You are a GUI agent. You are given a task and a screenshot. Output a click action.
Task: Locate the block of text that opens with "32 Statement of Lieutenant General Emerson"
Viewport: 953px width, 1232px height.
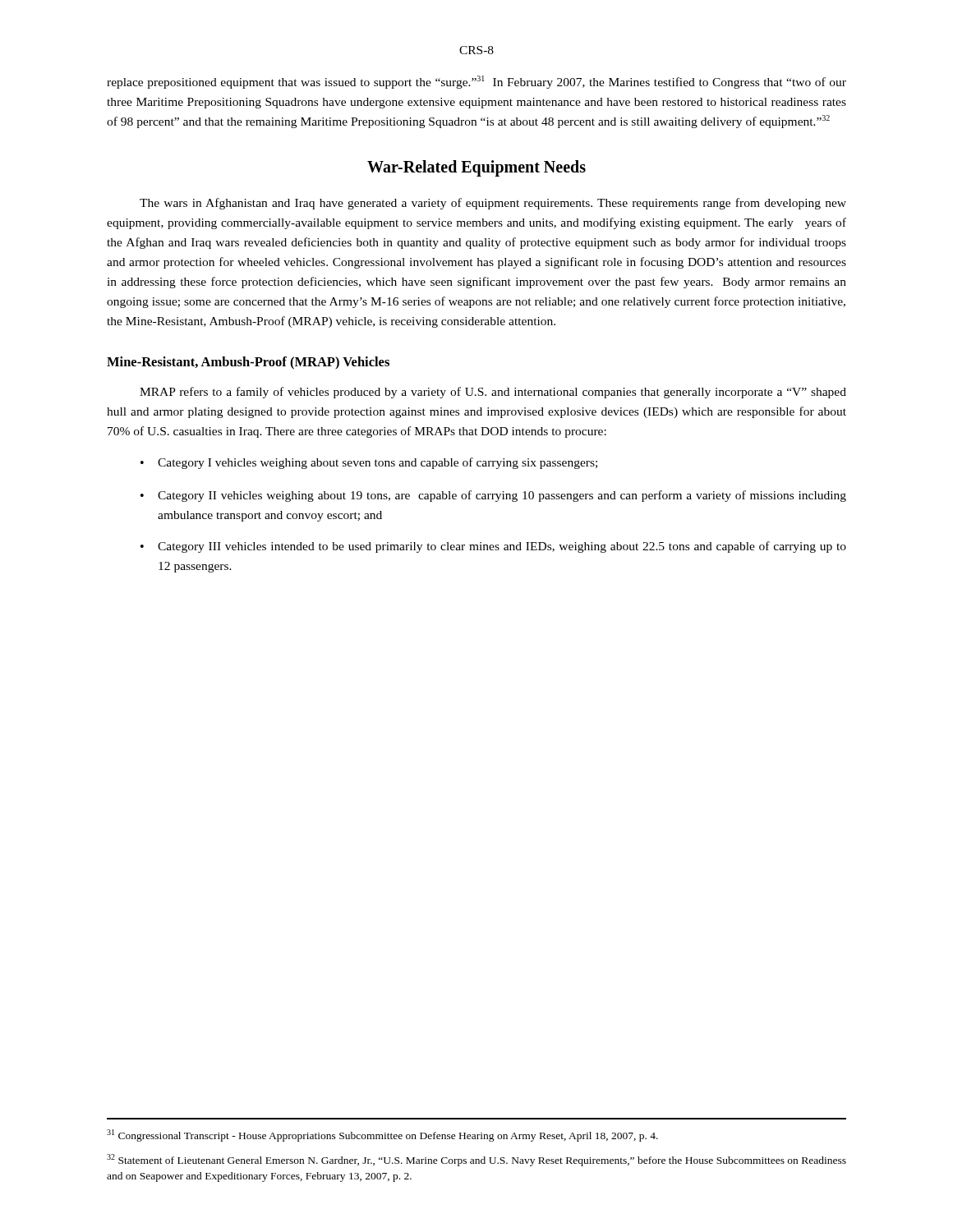(476, 1167)
